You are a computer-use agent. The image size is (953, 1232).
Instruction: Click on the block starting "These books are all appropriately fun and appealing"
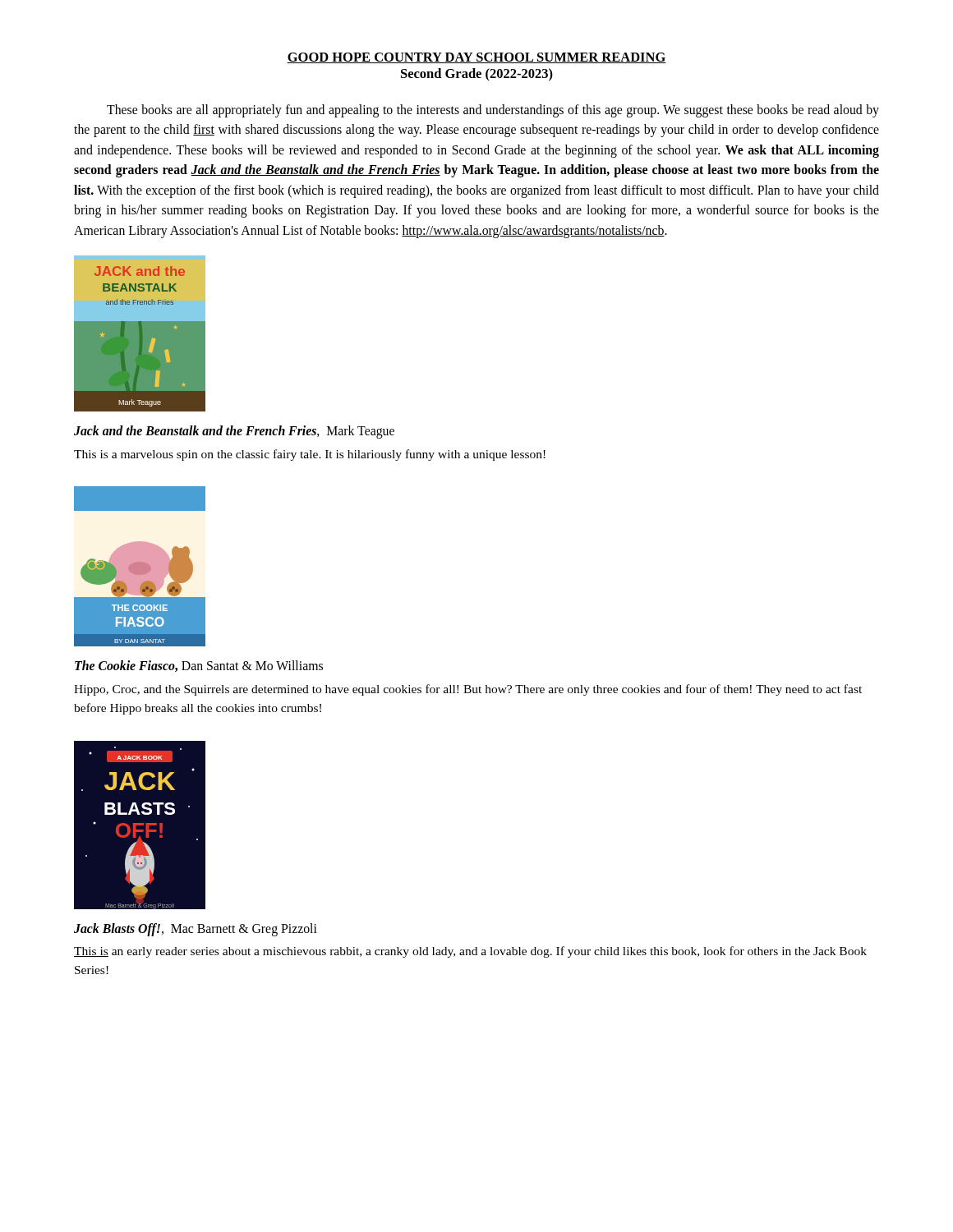476,170
